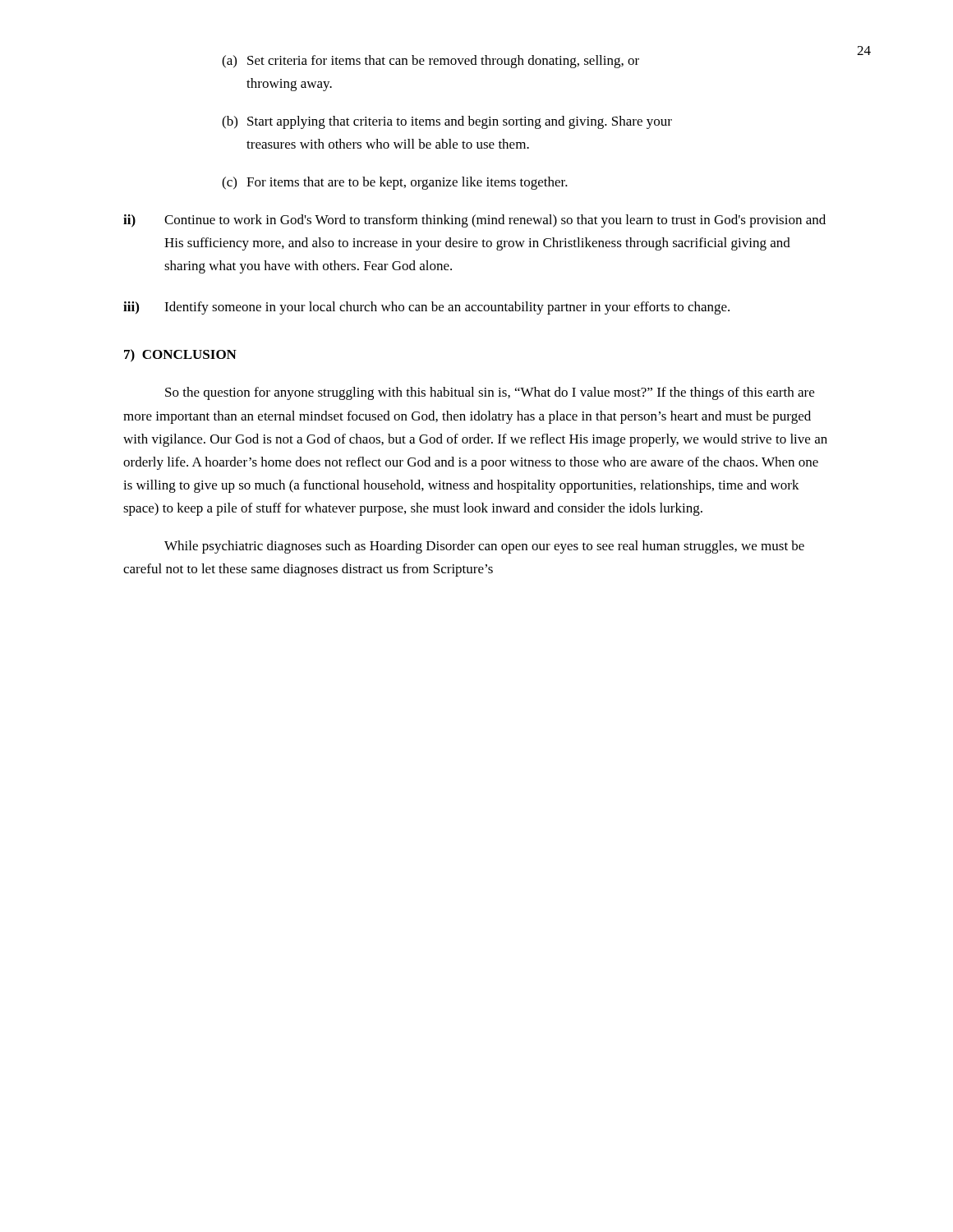This screenshot has height=1232, width=953.
Task: Point to the region starting "iii) Identify someone in your"
Action: click(x=476, y=307)
